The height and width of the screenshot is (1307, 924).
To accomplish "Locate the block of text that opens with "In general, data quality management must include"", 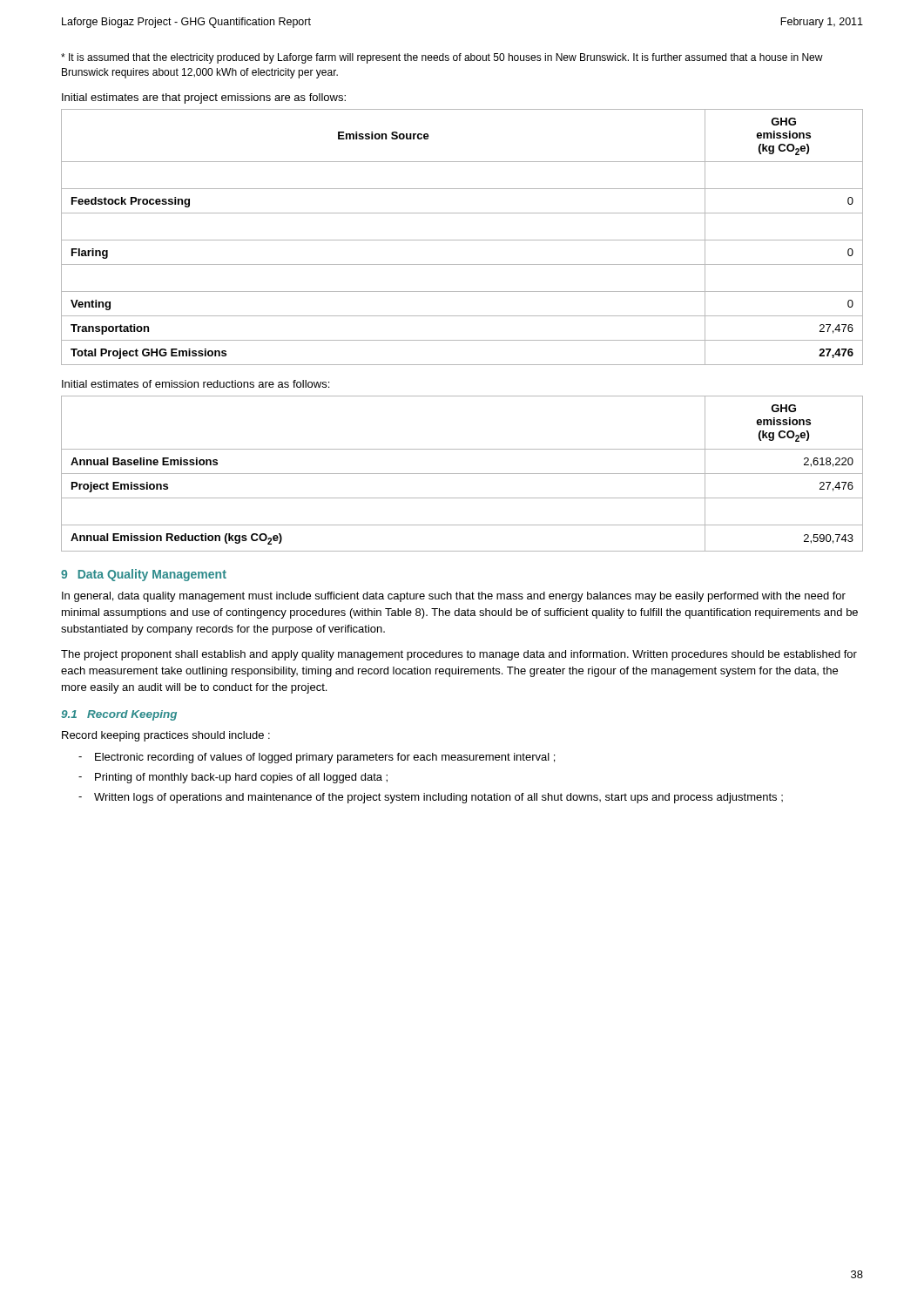I will tap(462, 613).
